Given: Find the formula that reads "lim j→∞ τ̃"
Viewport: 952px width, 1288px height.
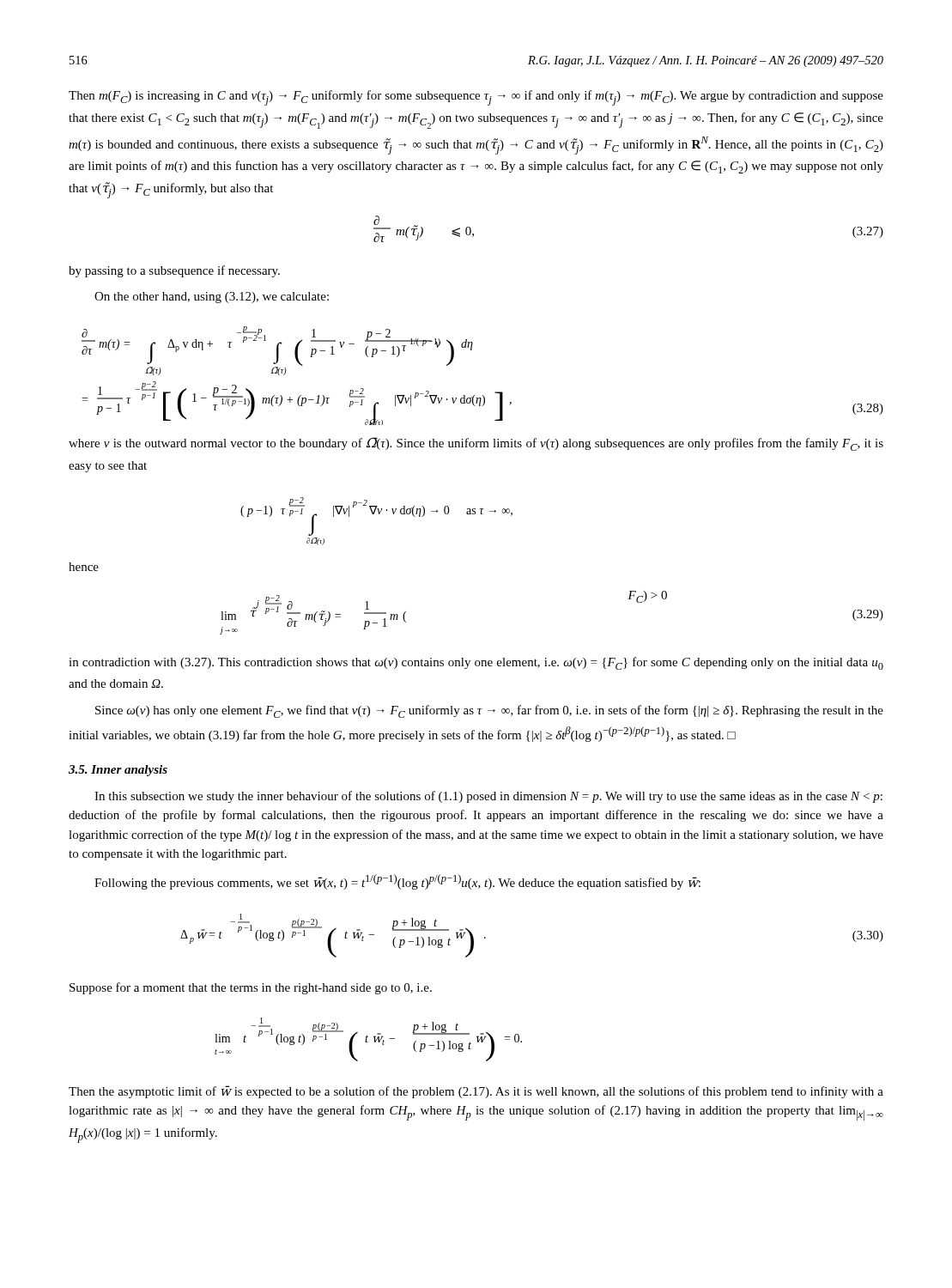Looking at the screenshot, I should click(293, 613).
